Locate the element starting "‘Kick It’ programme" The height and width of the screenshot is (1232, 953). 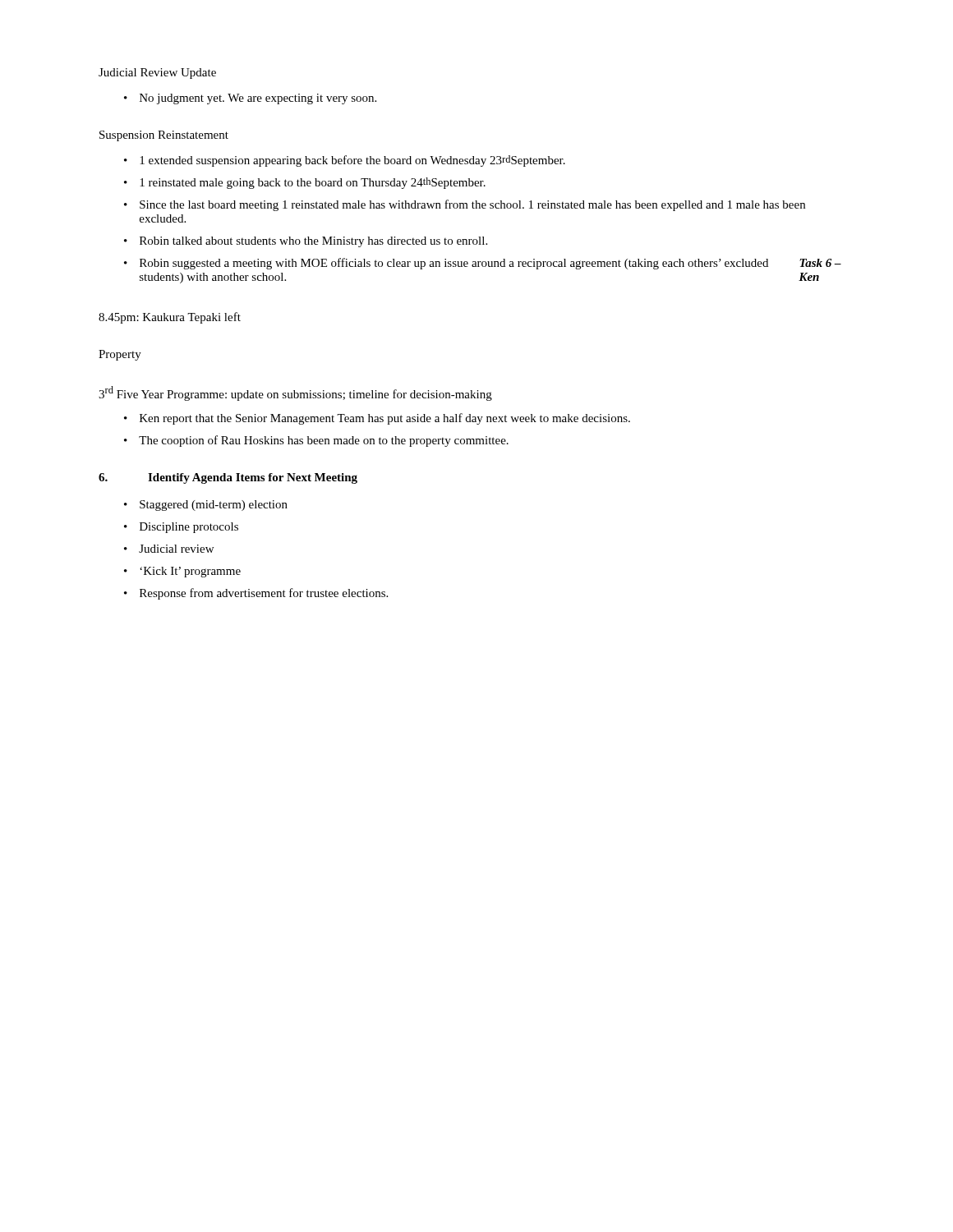(x=190, y=571)
